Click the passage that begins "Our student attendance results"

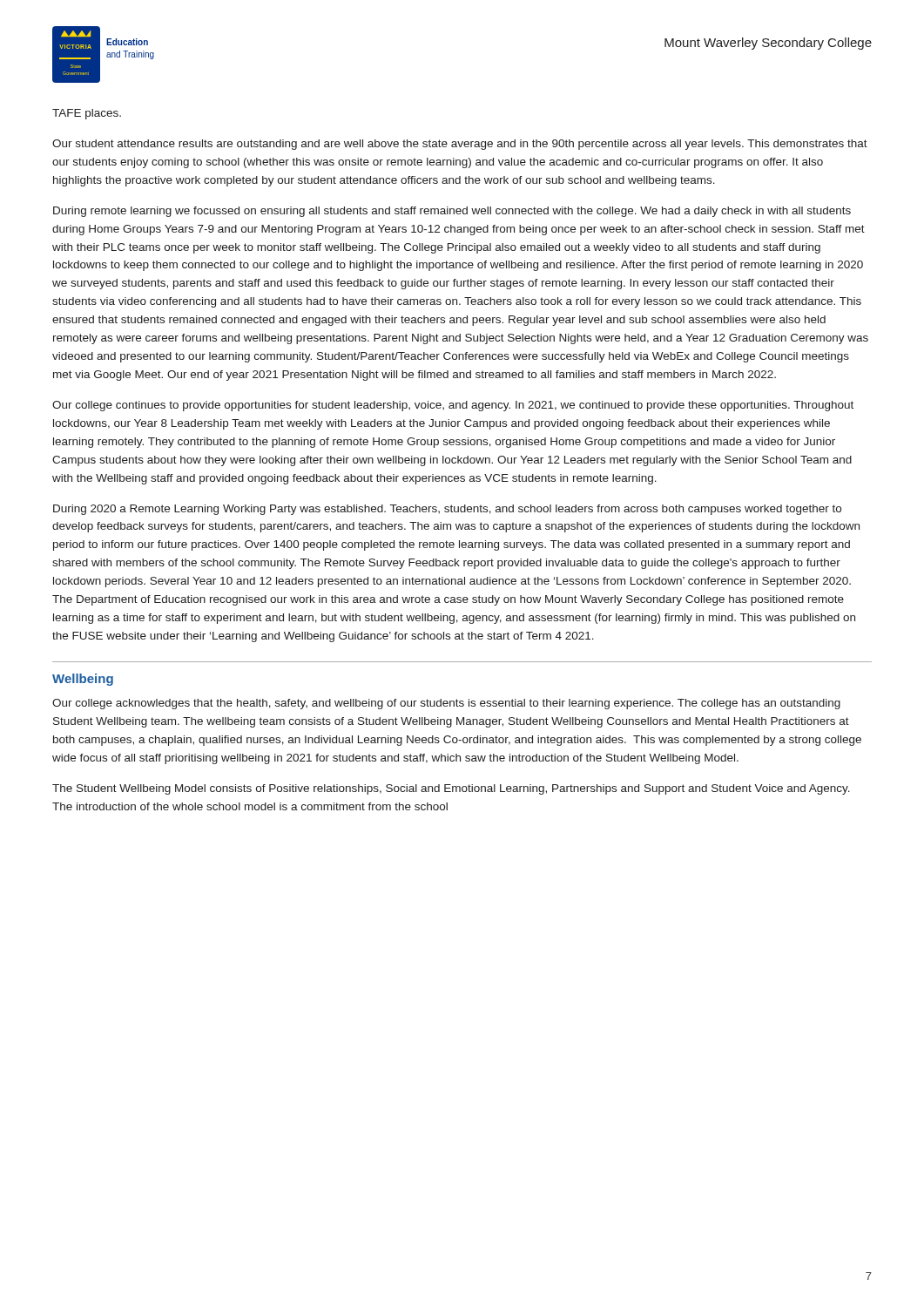pos(460,161)
